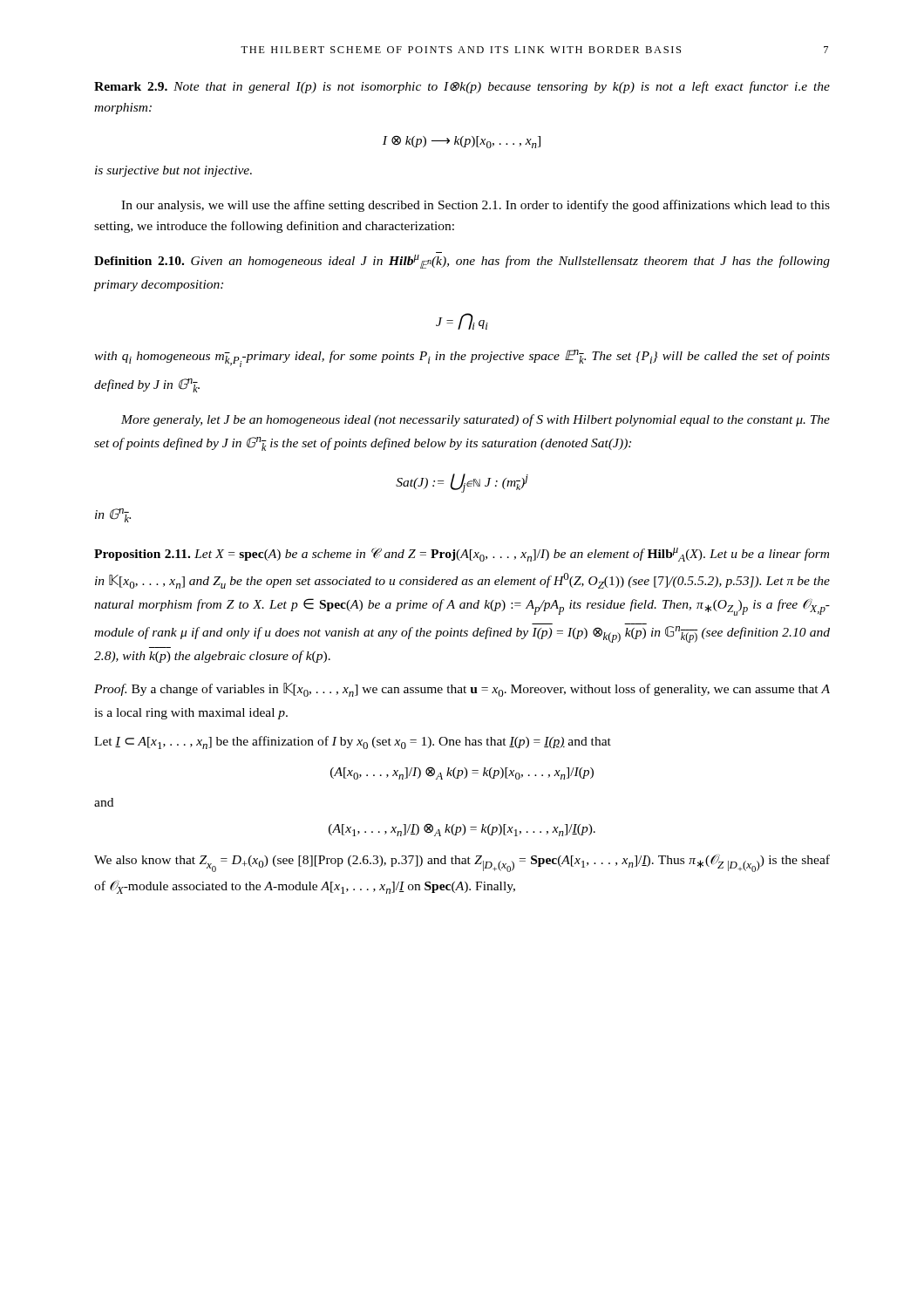This screenshot has height=1308, width=924.
Task: Point to the formula beginning "(A[x1, . ."
Action: (x=462, y=830)
